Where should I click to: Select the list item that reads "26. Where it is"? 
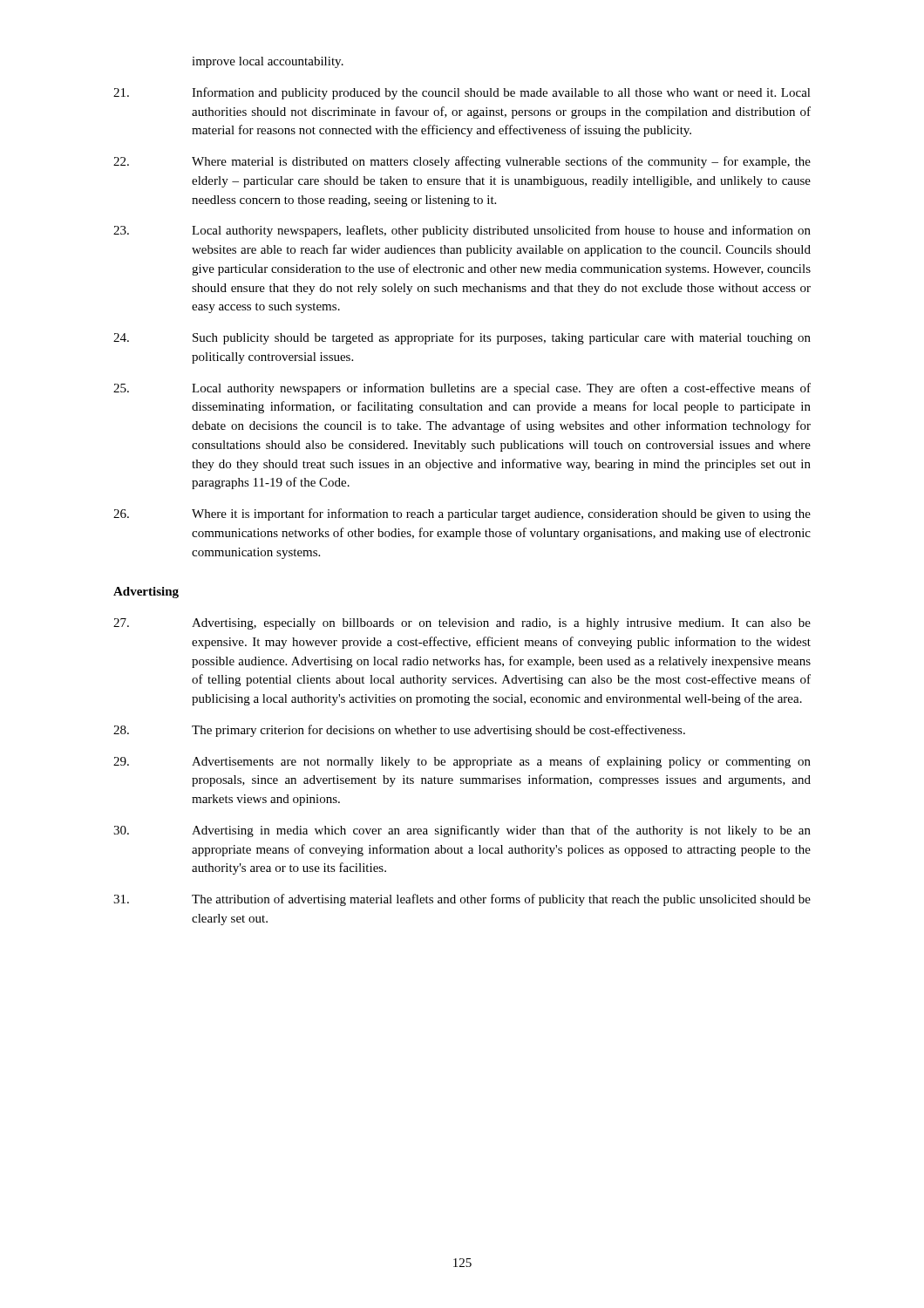pos(462,533)
